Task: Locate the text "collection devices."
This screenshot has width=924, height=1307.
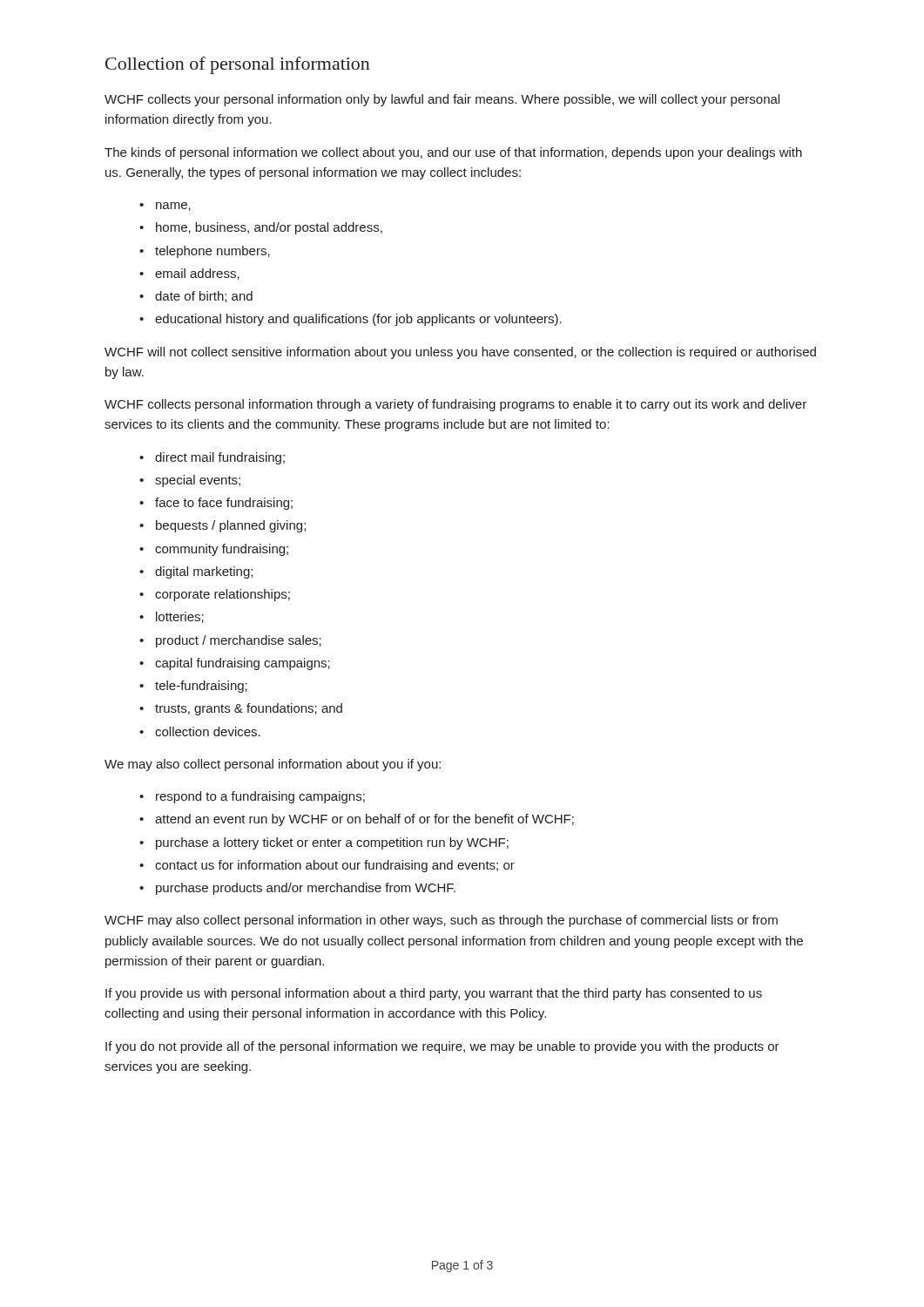Action: [208, 731]
